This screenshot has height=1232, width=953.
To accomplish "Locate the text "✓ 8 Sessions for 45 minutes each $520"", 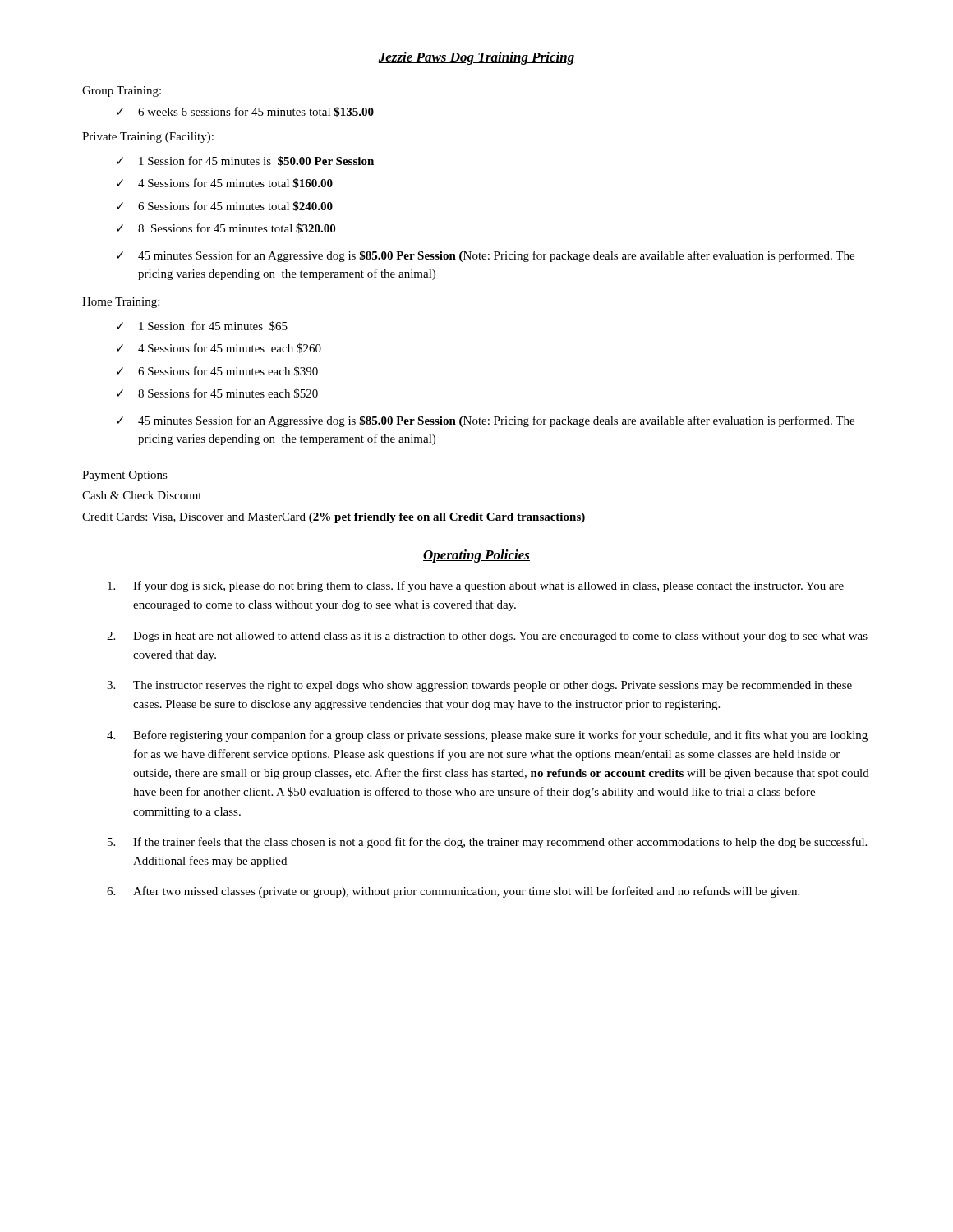I will [217, 394].
